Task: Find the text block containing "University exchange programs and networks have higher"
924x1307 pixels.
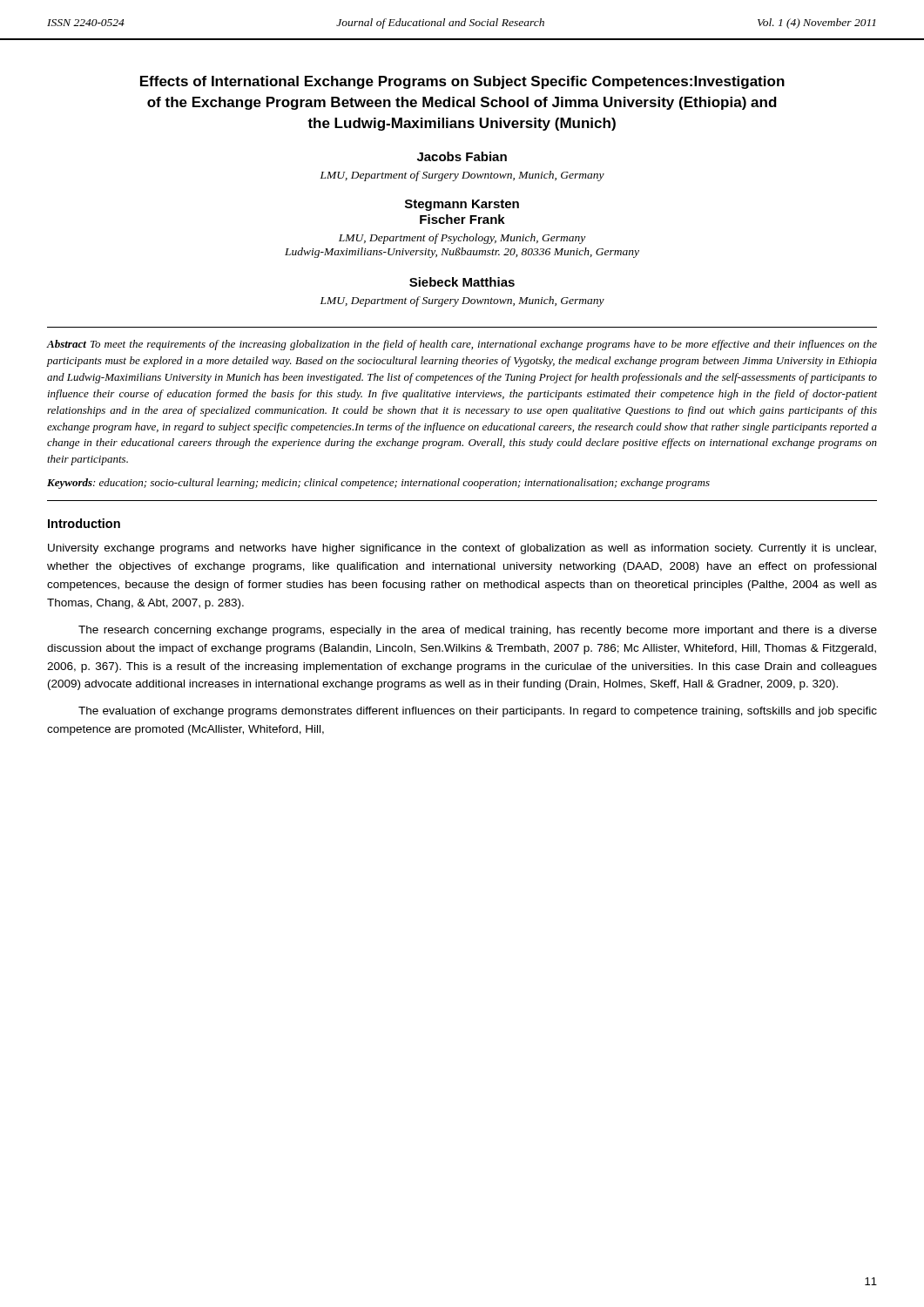Action: pos(462,575)
